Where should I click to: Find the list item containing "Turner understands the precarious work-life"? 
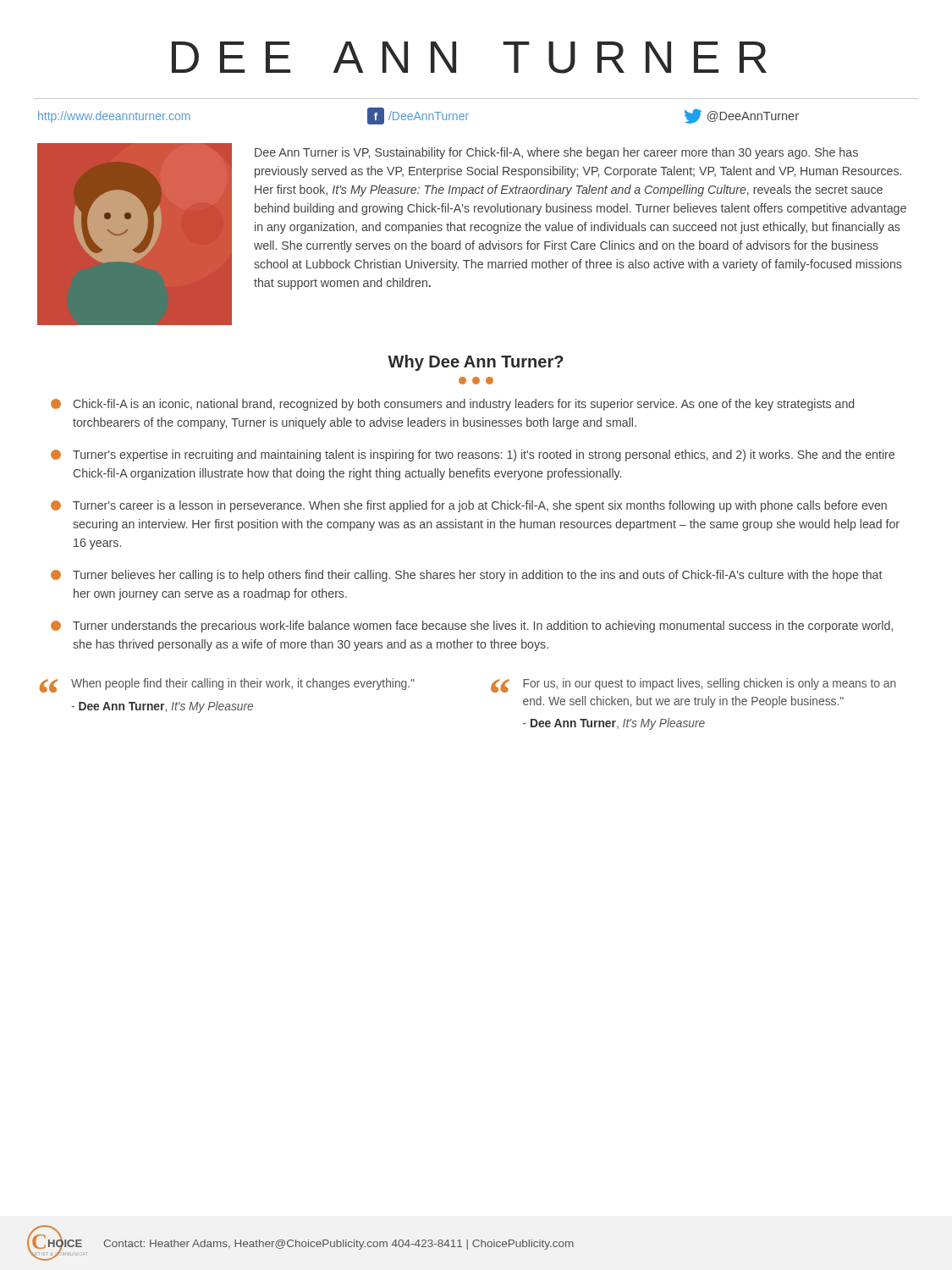point(476,635)
